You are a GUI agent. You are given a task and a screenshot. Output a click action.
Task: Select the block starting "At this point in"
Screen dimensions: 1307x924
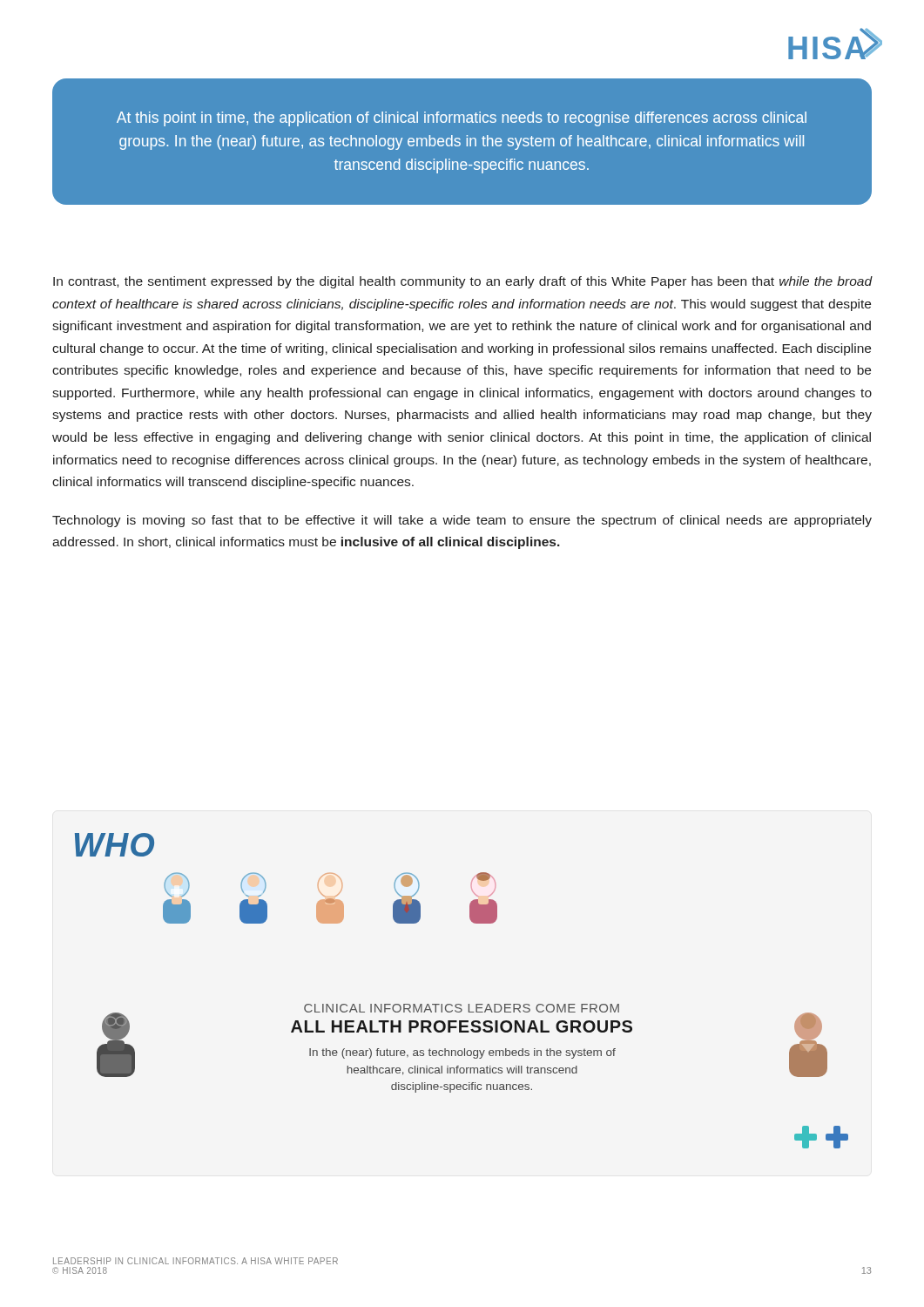[x=462, y=141]
